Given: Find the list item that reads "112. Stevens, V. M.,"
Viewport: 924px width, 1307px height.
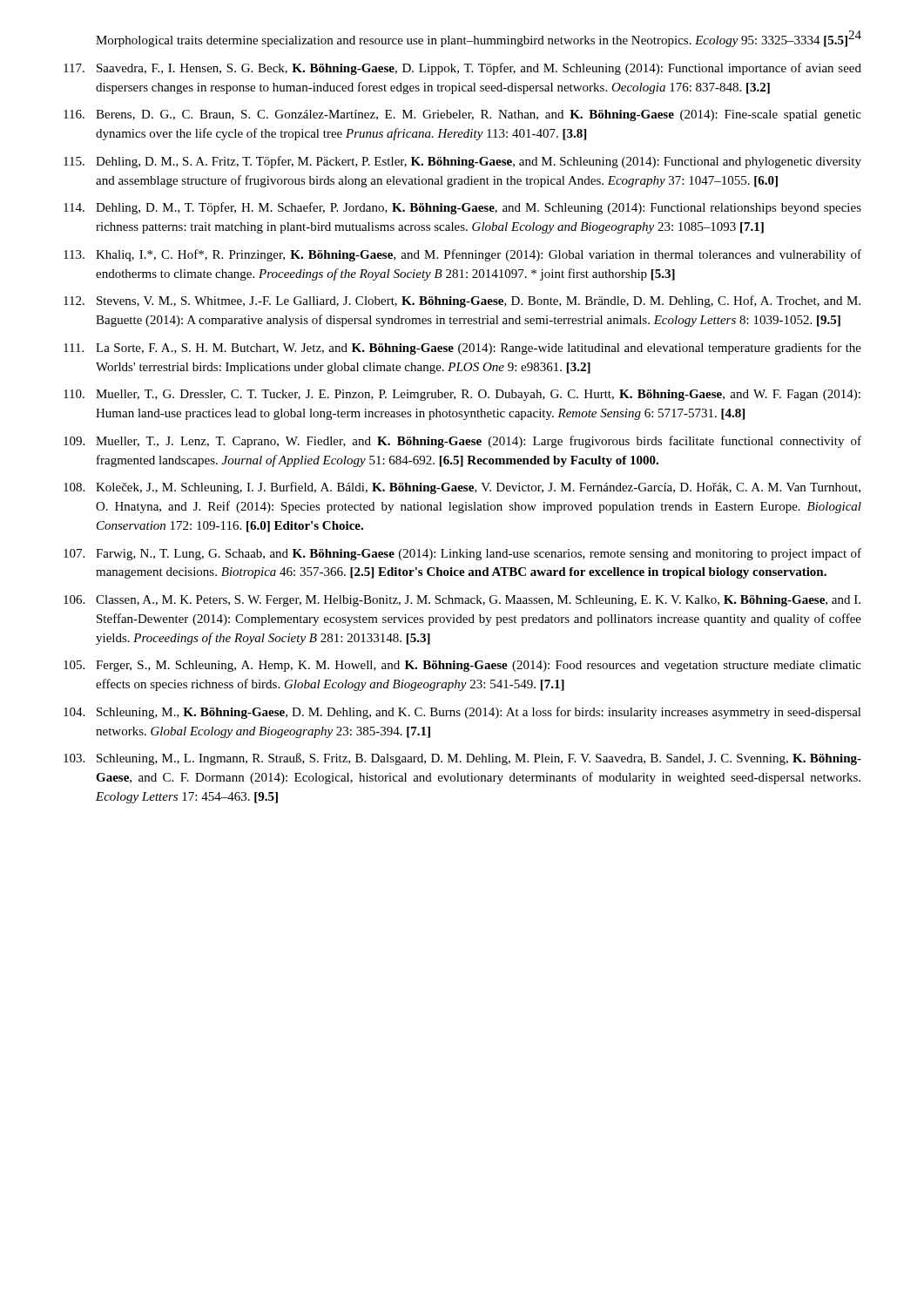Looking at the screenshot, I should 462,311.
